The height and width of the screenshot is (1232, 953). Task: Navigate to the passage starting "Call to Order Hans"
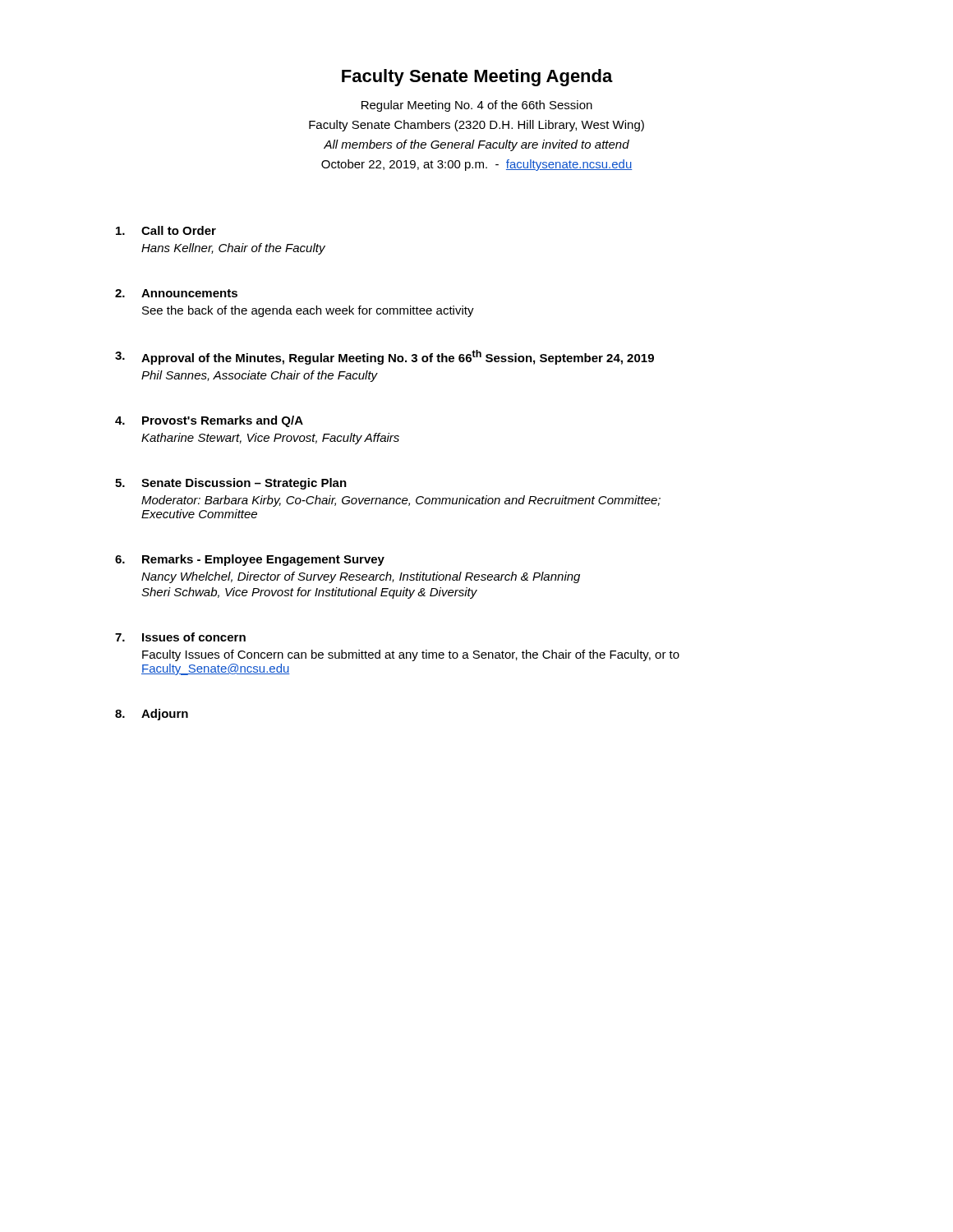point(166,230)
